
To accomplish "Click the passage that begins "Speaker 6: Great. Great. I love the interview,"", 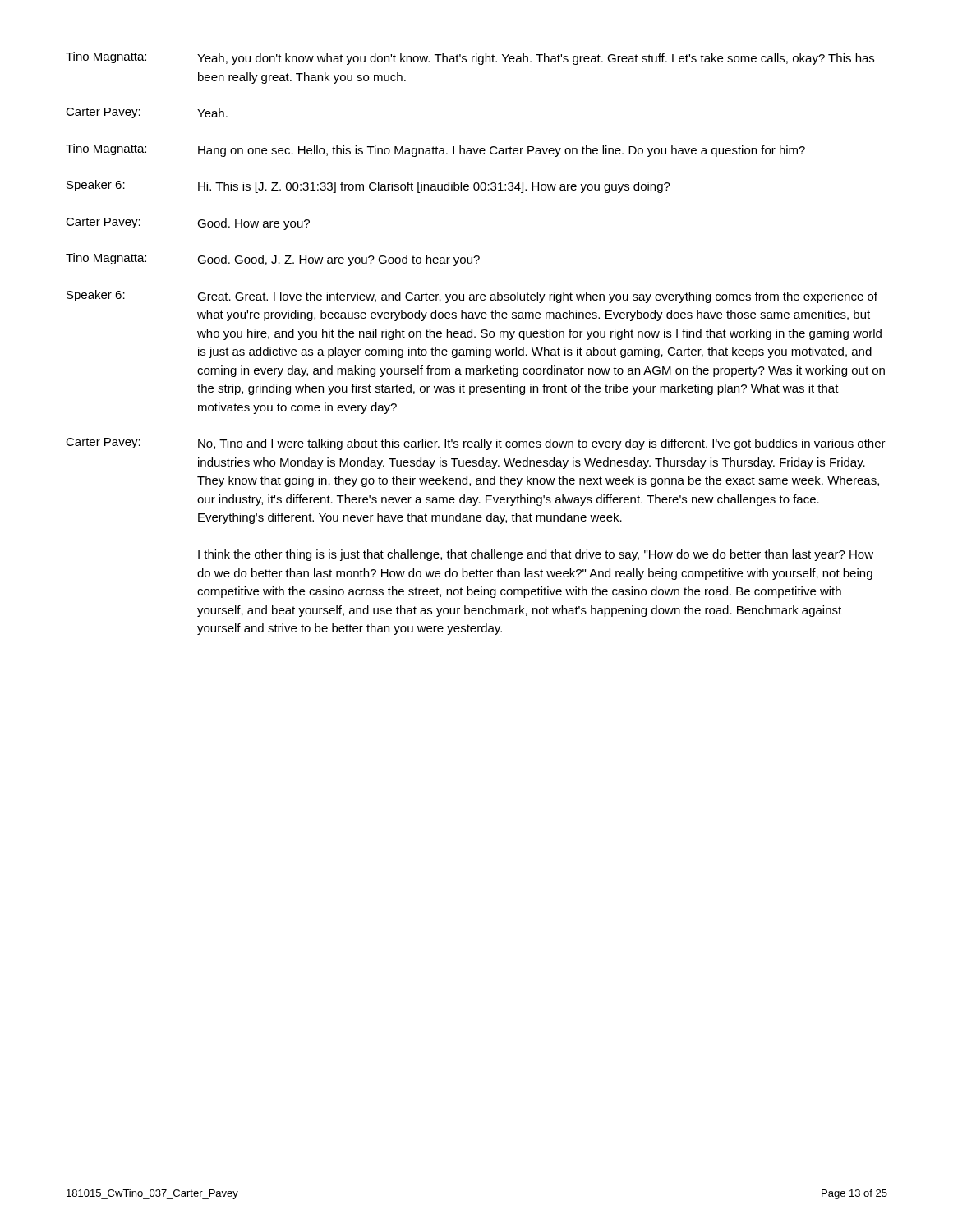I will point(476,352).
